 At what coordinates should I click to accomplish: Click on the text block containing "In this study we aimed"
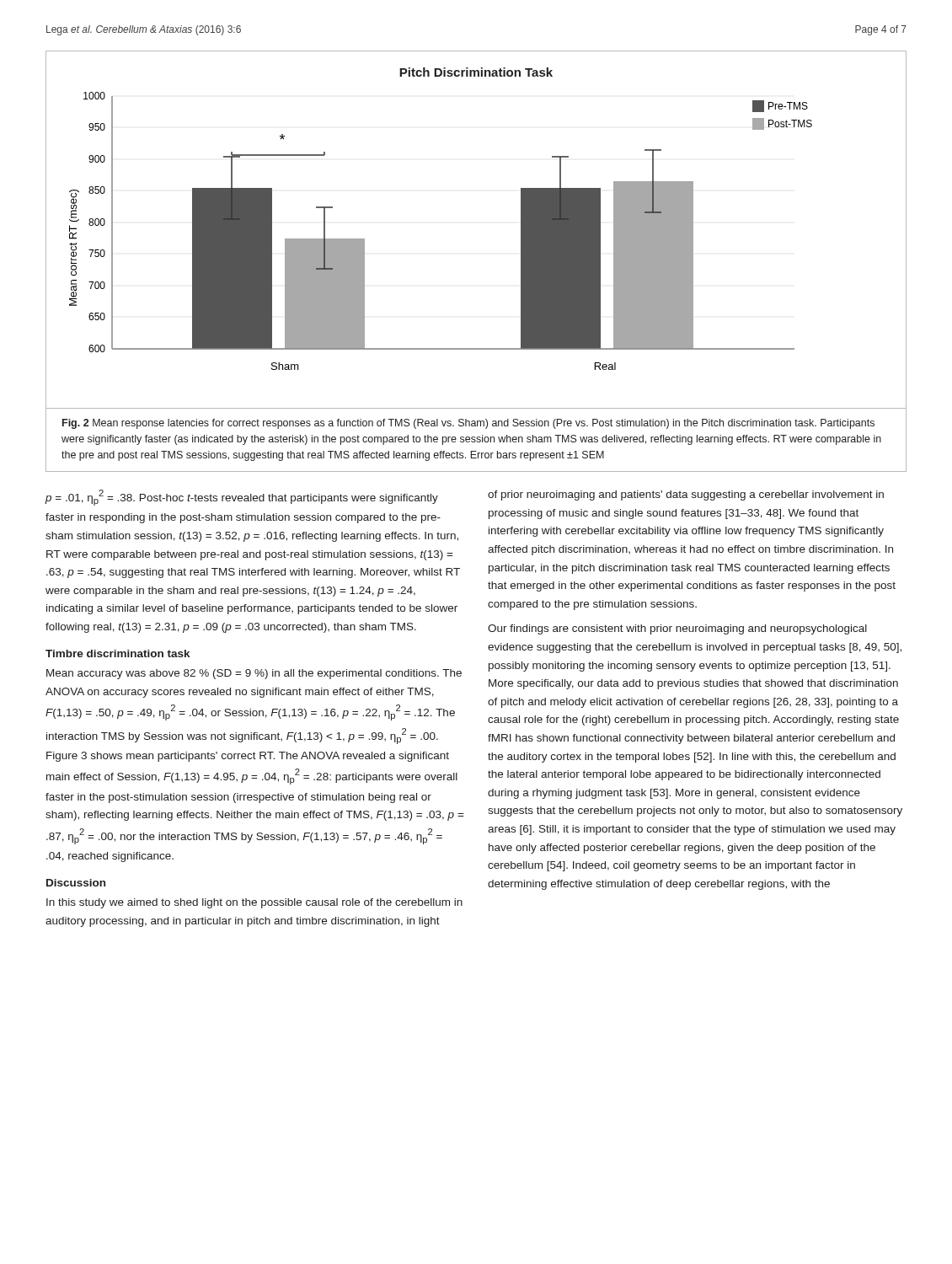click(255, 911)
